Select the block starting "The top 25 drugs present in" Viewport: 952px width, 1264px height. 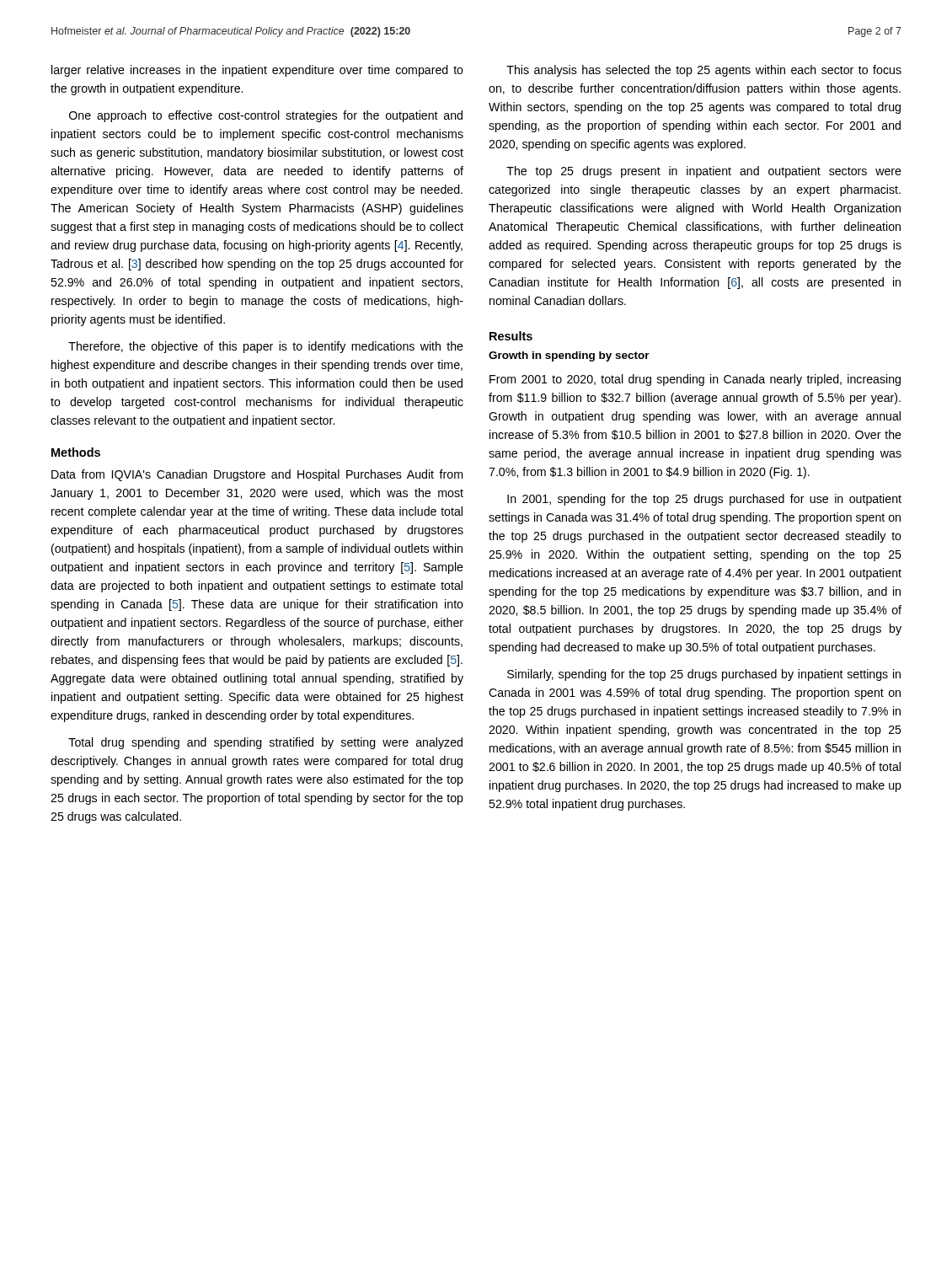[x=695, y=236]
